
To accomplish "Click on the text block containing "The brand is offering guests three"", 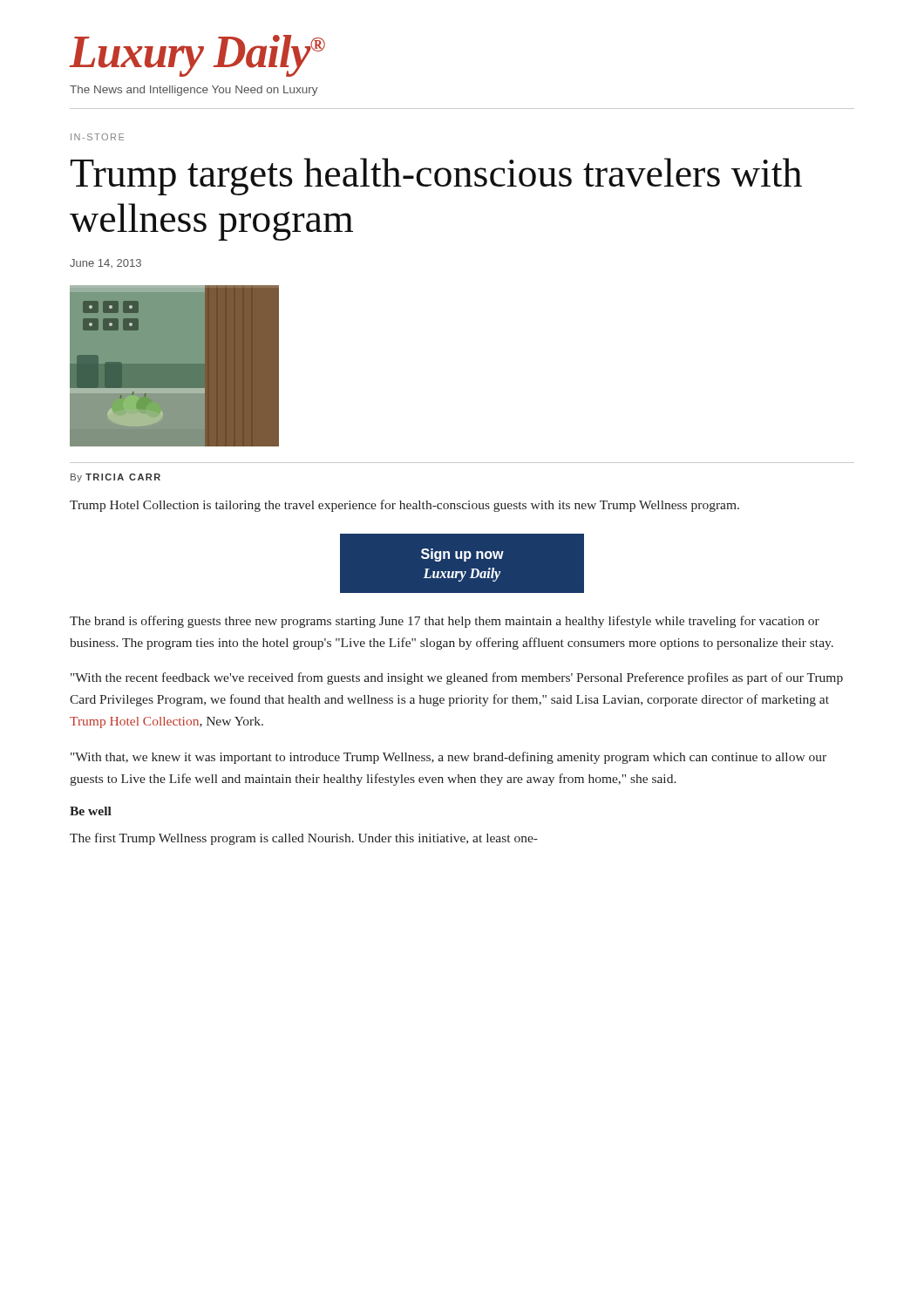I will click(462, 632).
